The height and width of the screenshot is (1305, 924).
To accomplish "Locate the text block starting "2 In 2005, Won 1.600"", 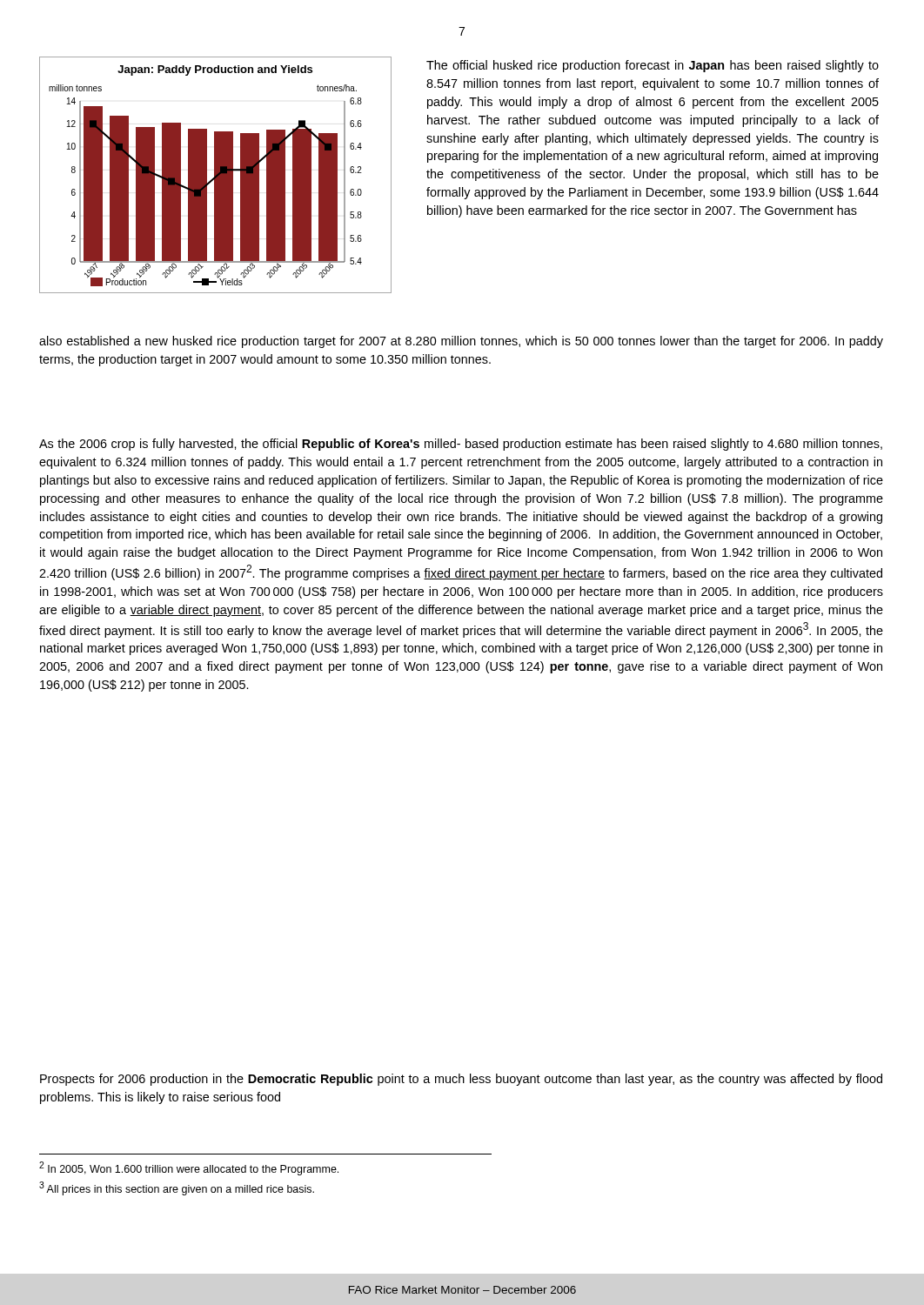I will tap(189, 1178).
